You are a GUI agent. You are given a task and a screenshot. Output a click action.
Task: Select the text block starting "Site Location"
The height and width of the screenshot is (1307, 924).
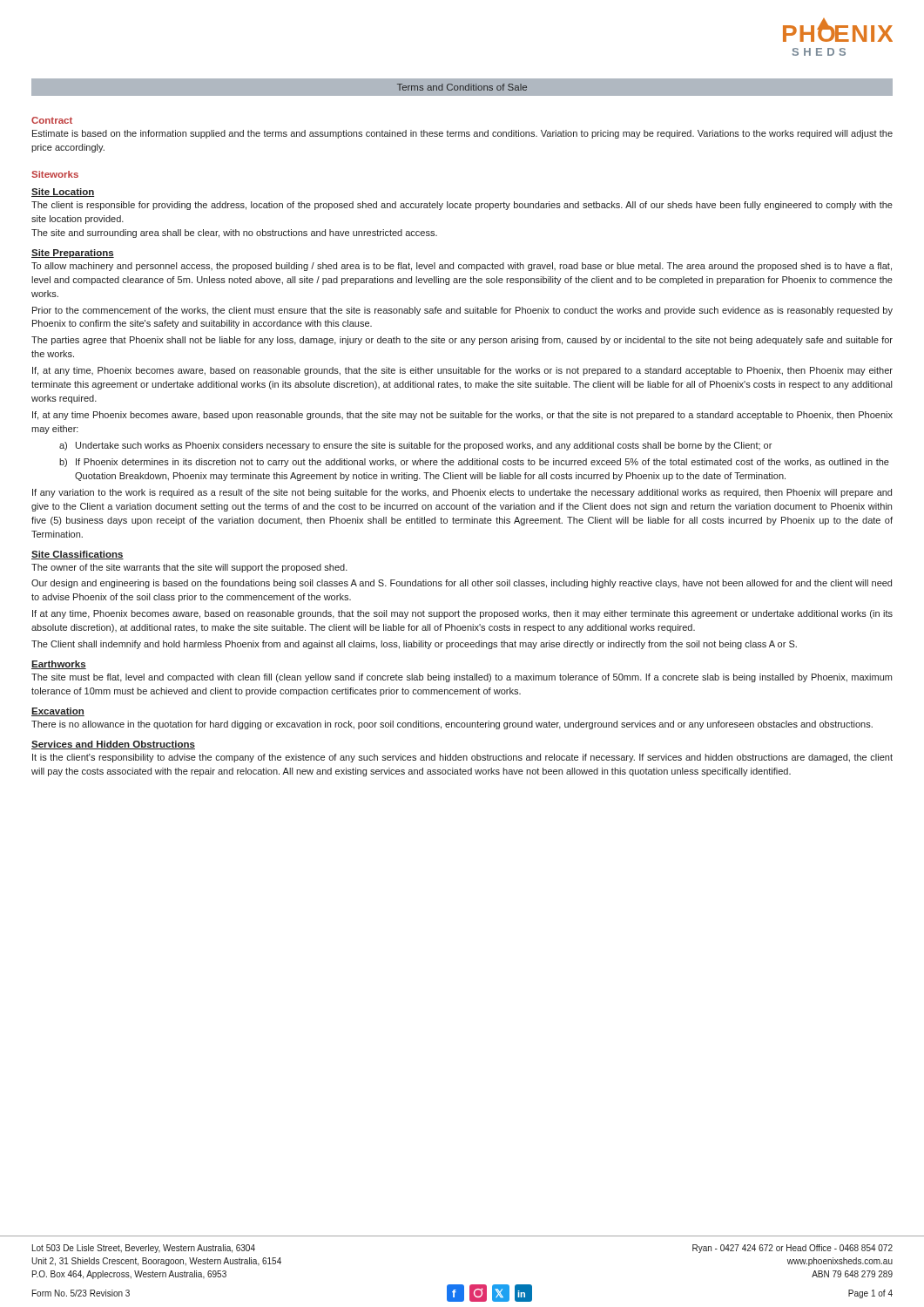pyautogui.click(x=63, y=192)
